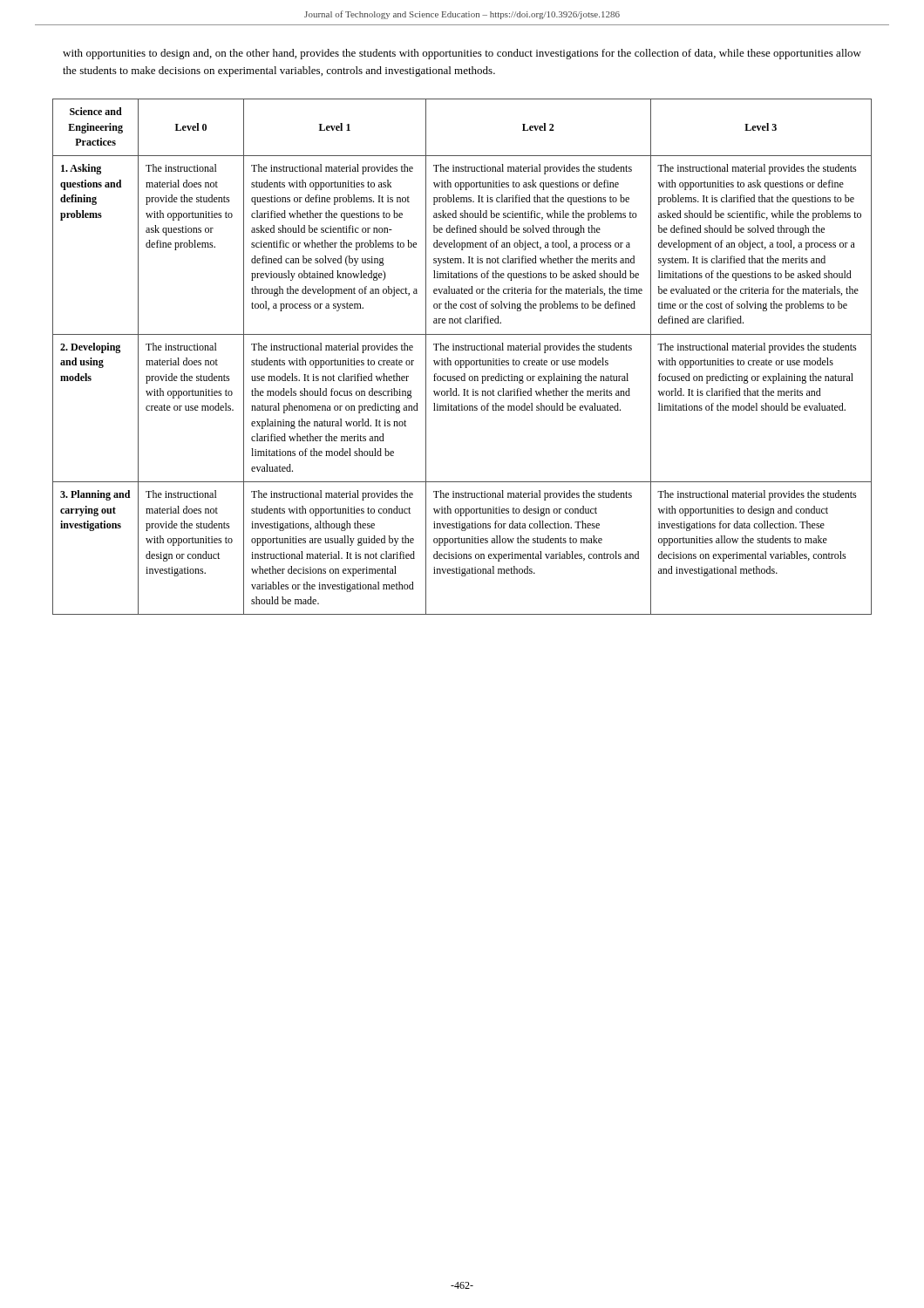Find the table
This screenshot has width=924, height=1308.
point(462,357)
